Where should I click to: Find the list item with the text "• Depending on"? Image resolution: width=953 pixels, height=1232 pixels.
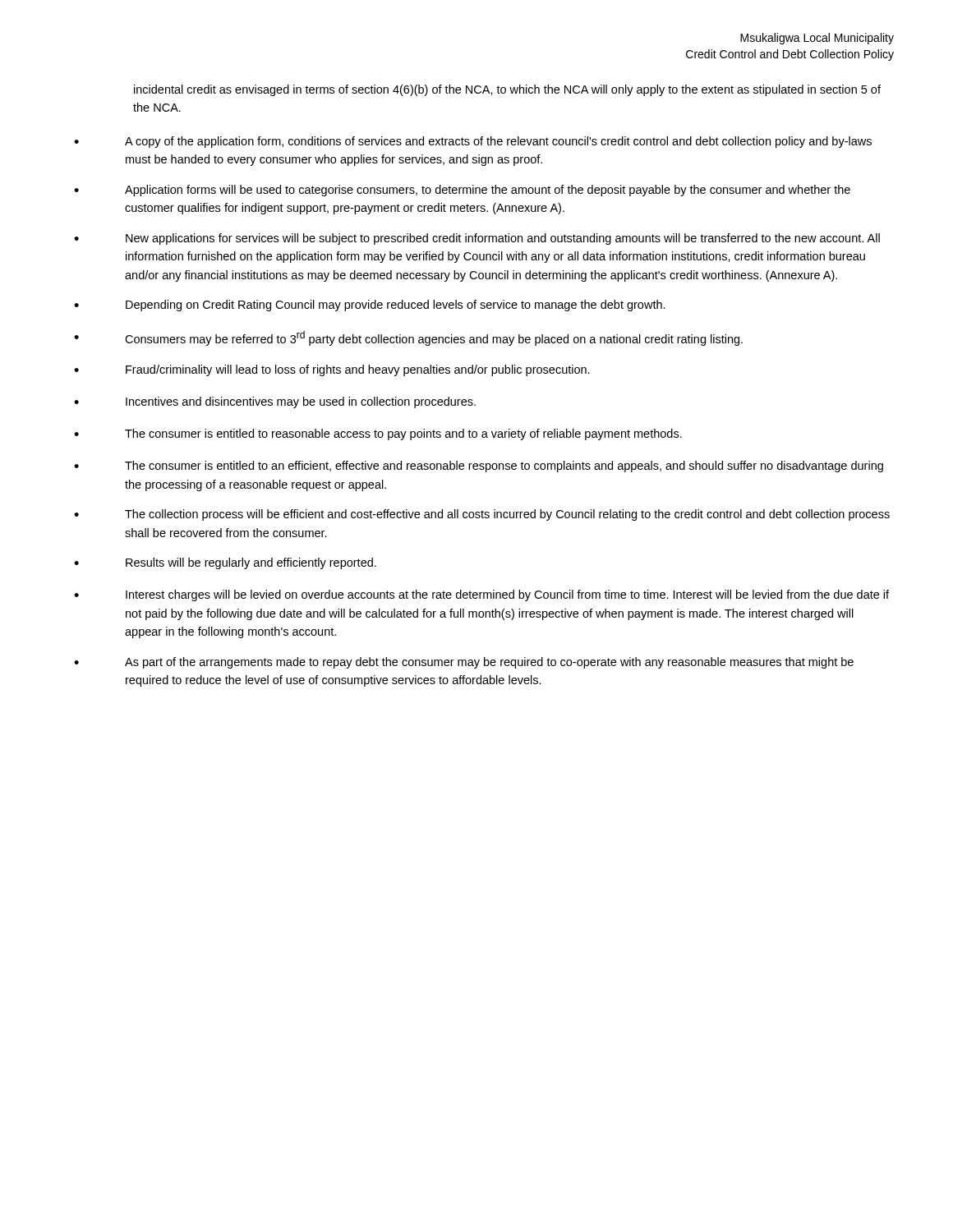[x=476, y=306]
